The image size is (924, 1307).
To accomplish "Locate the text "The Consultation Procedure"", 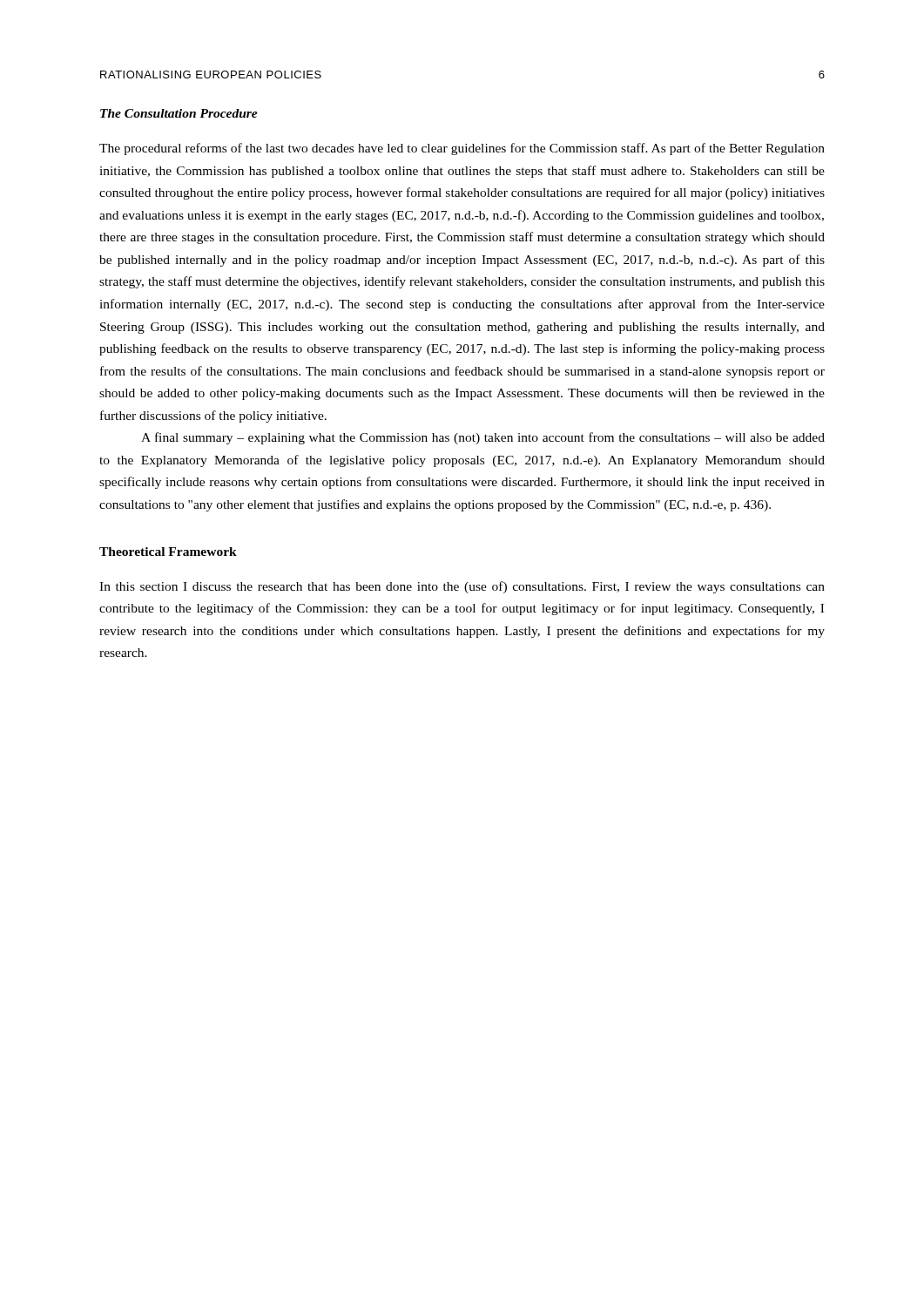I will 178,113.
